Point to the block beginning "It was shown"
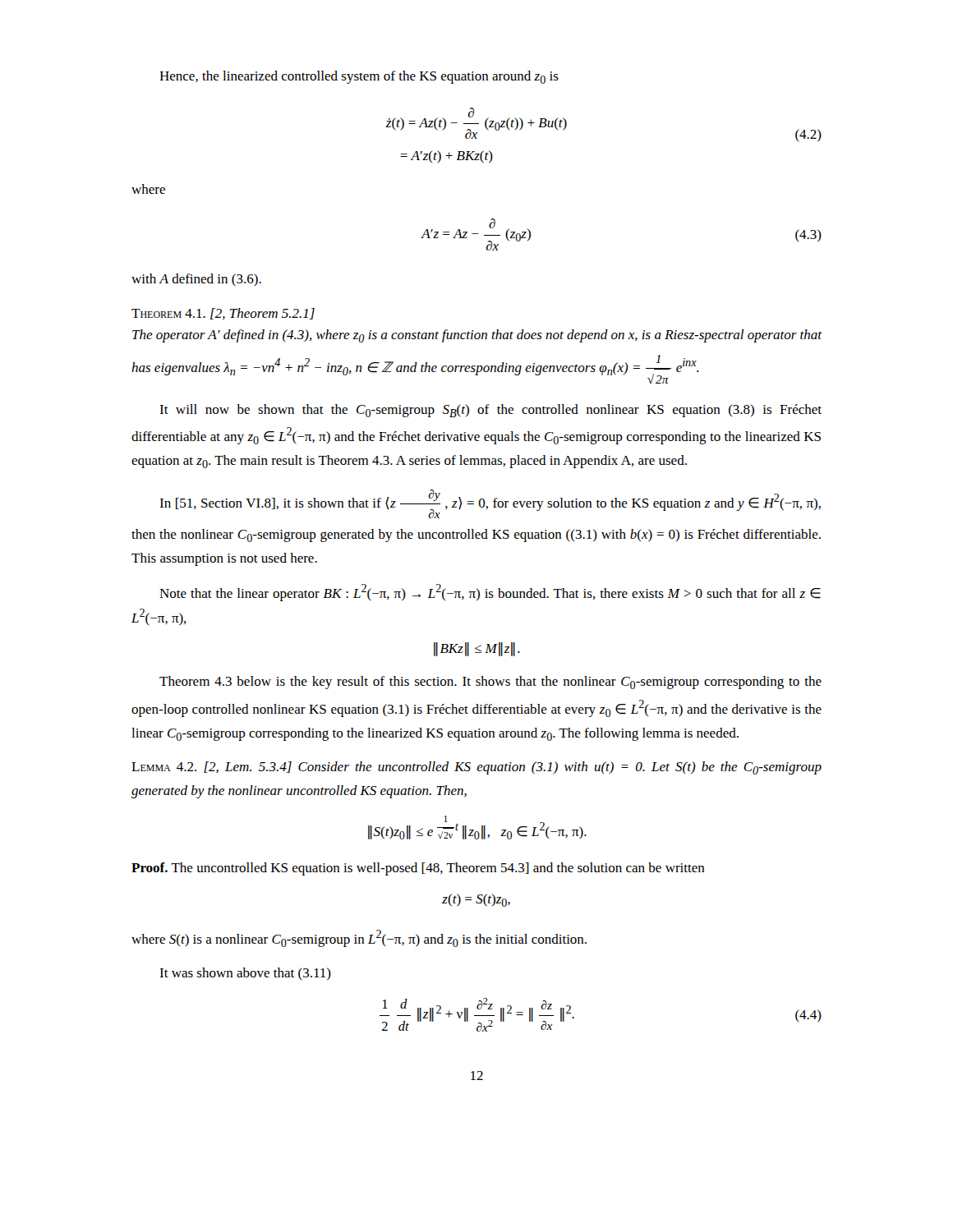 [x=245, y=973]
